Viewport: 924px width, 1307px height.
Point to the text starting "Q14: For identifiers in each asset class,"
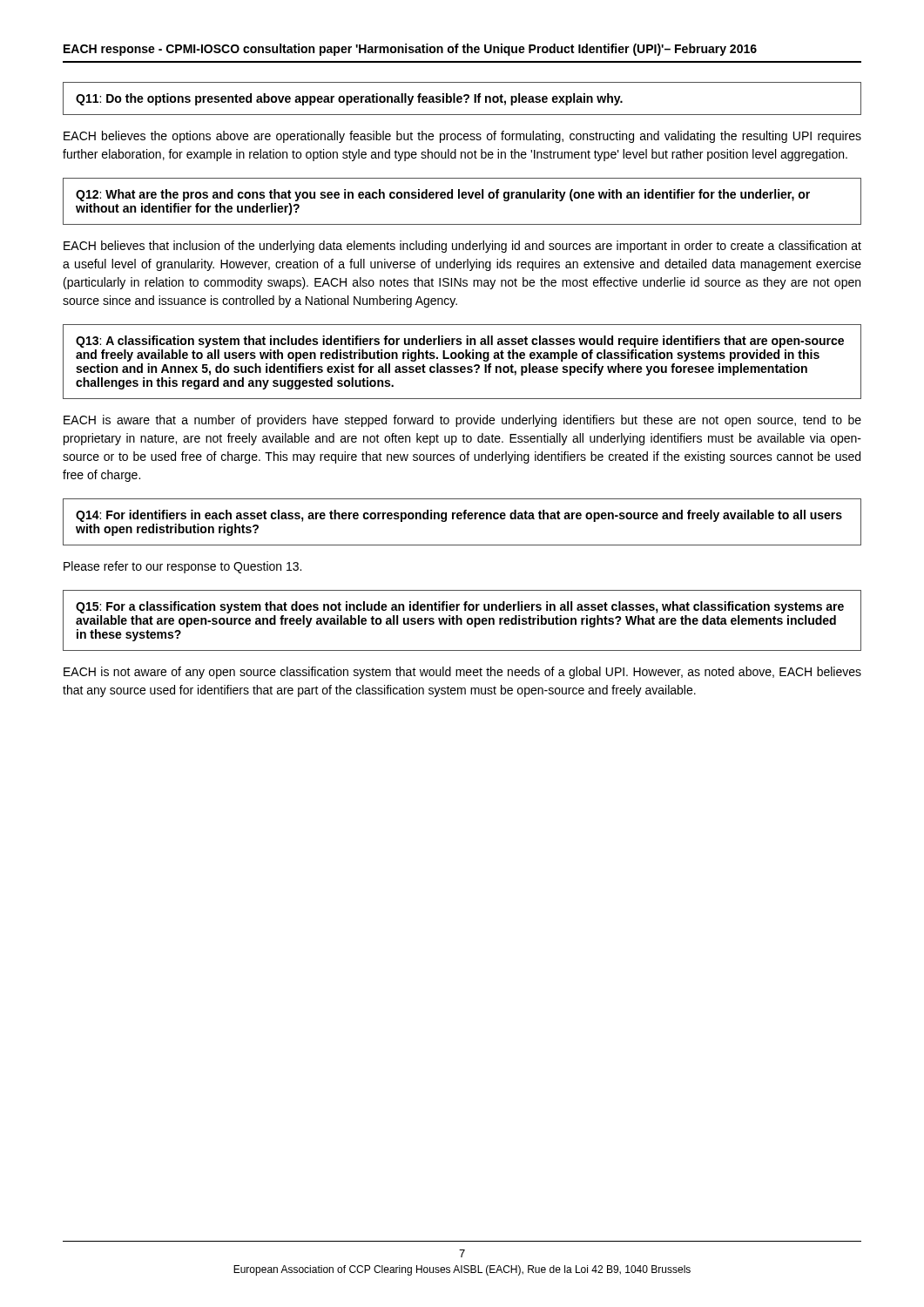click(462, 522)
